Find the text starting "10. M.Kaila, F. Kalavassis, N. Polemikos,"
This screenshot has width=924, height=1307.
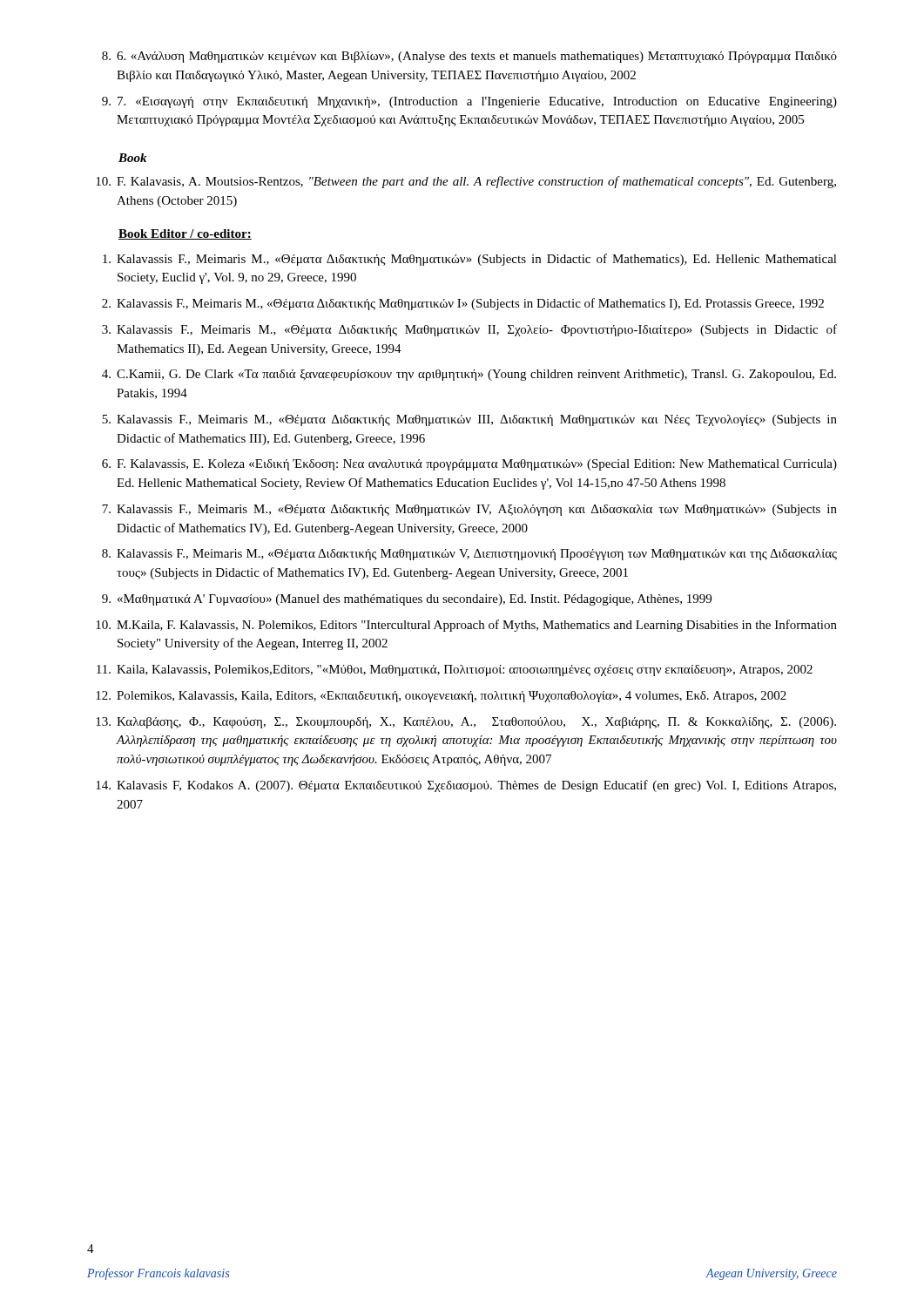462,635
